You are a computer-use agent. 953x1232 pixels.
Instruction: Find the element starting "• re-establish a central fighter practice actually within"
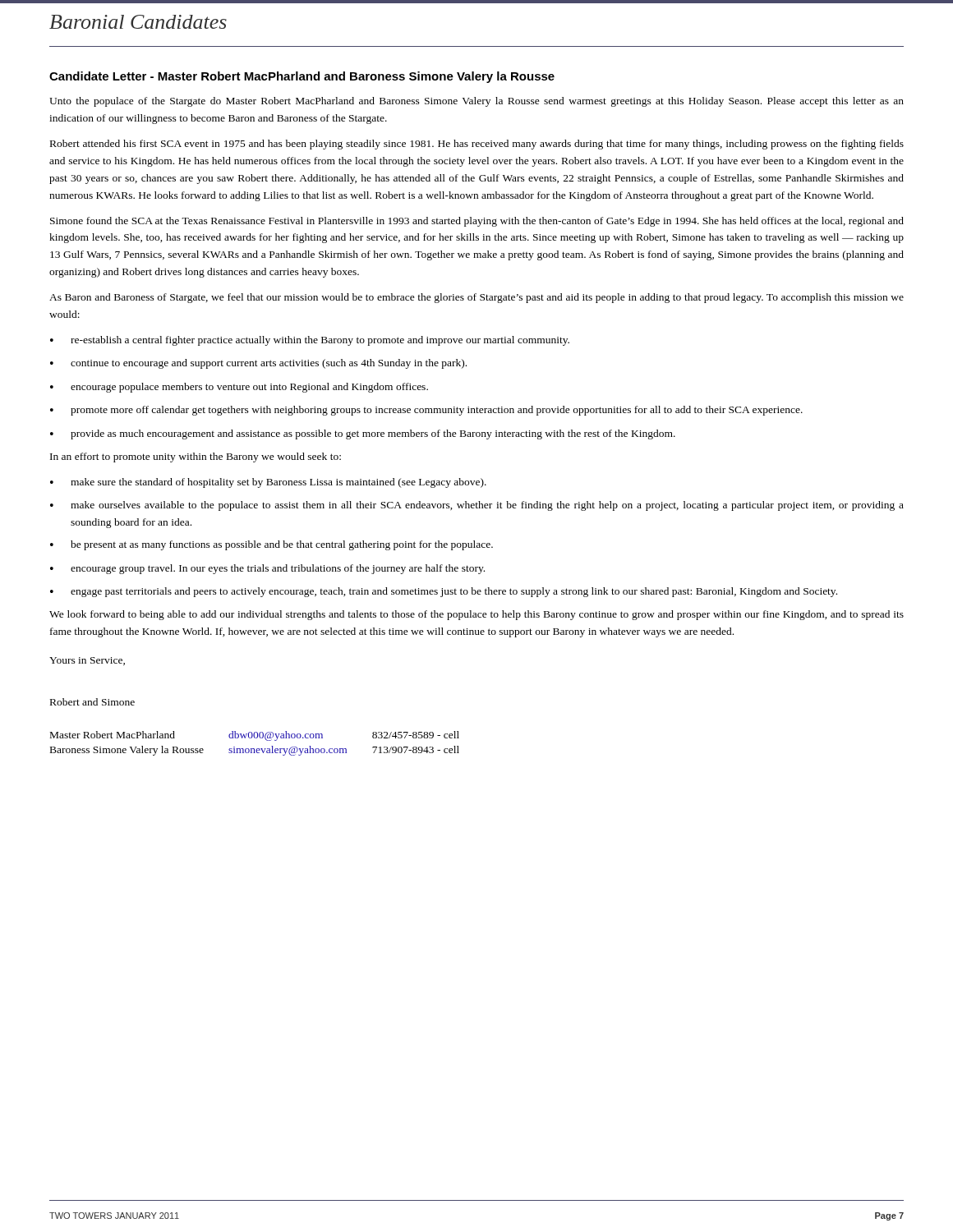(x=476, y=341)
